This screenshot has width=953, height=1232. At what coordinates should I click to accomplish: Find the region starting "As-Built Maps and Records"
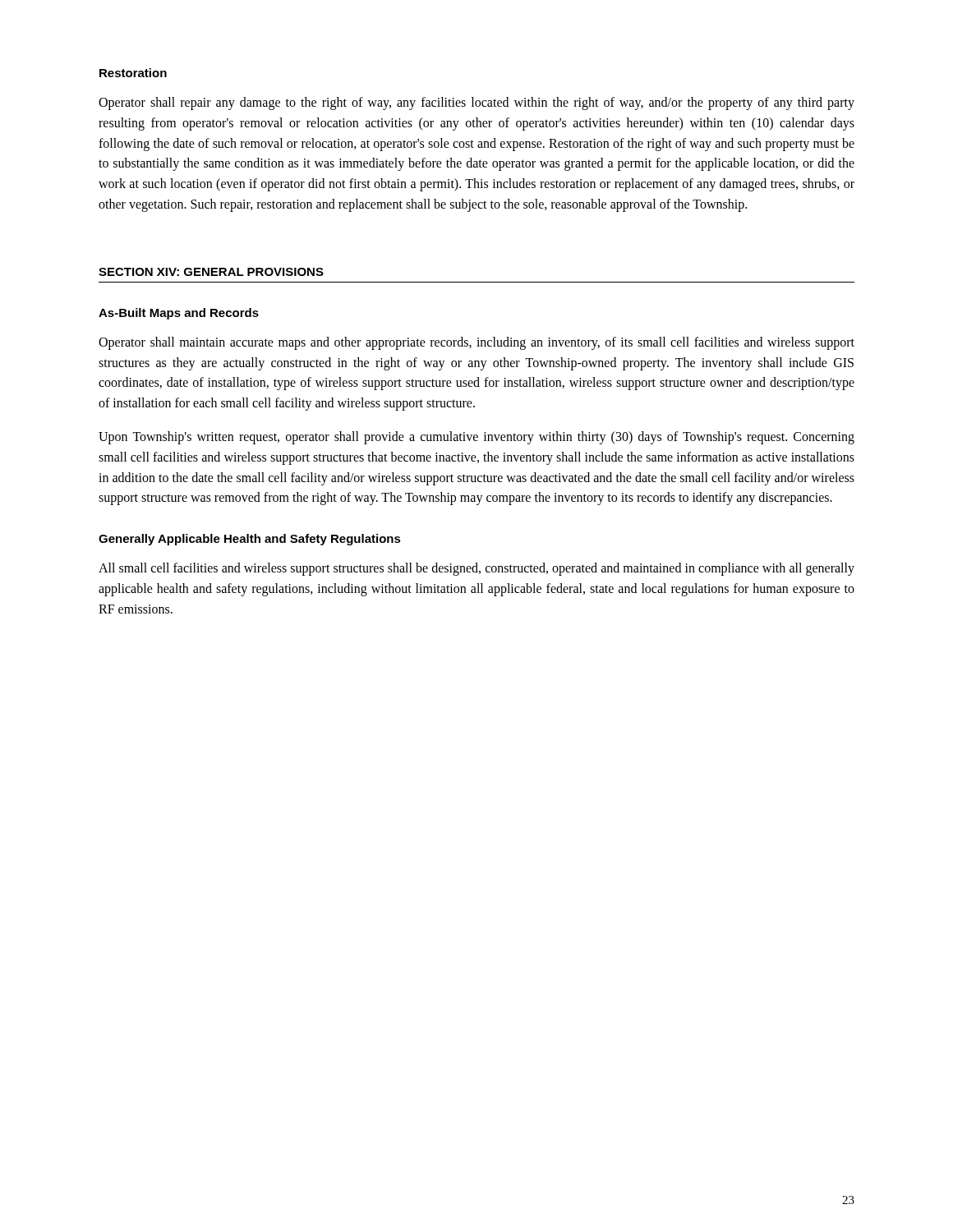pyautogui.click(x=179, y=312)
